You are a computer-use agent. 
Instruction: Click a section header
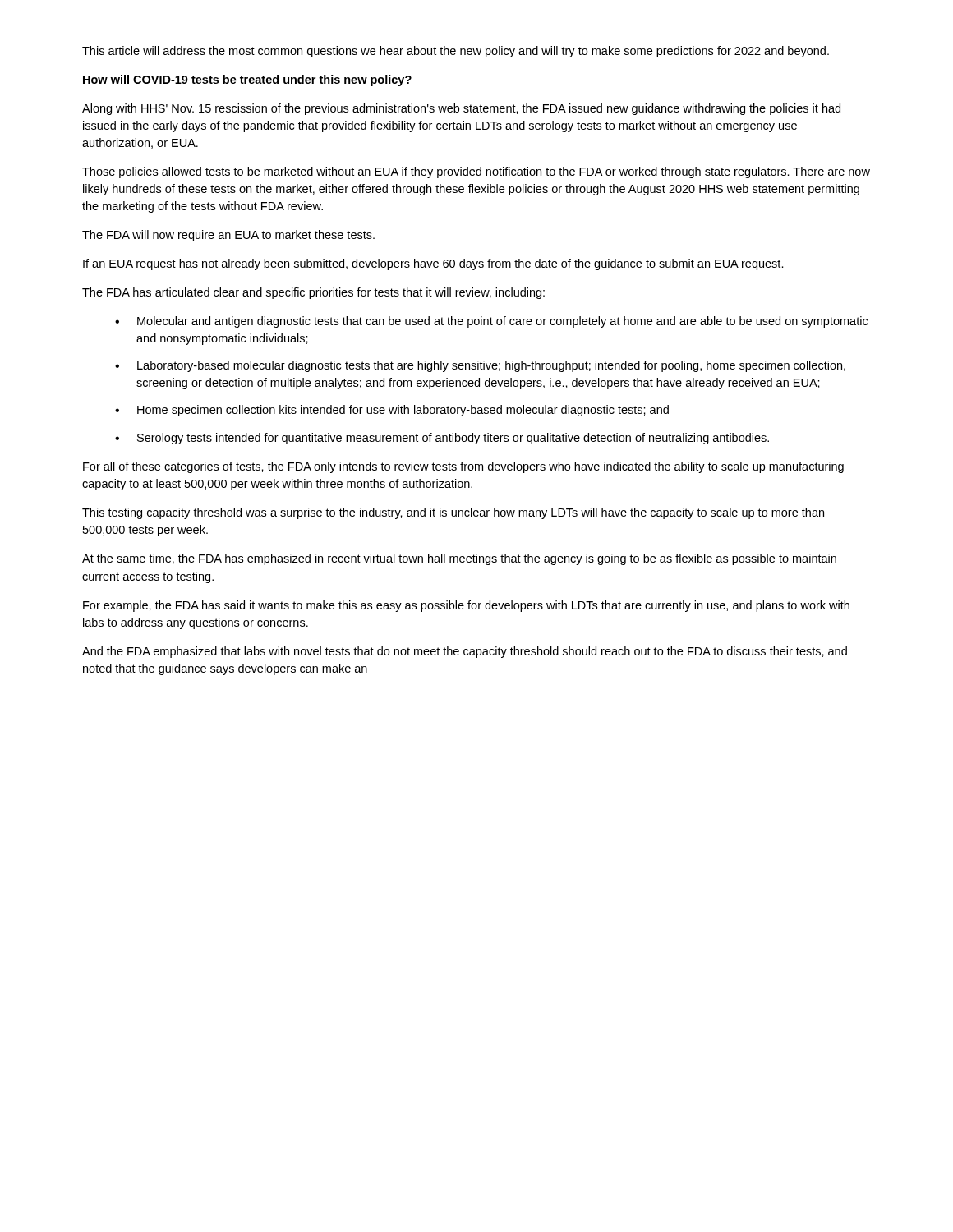click(247, 80)
